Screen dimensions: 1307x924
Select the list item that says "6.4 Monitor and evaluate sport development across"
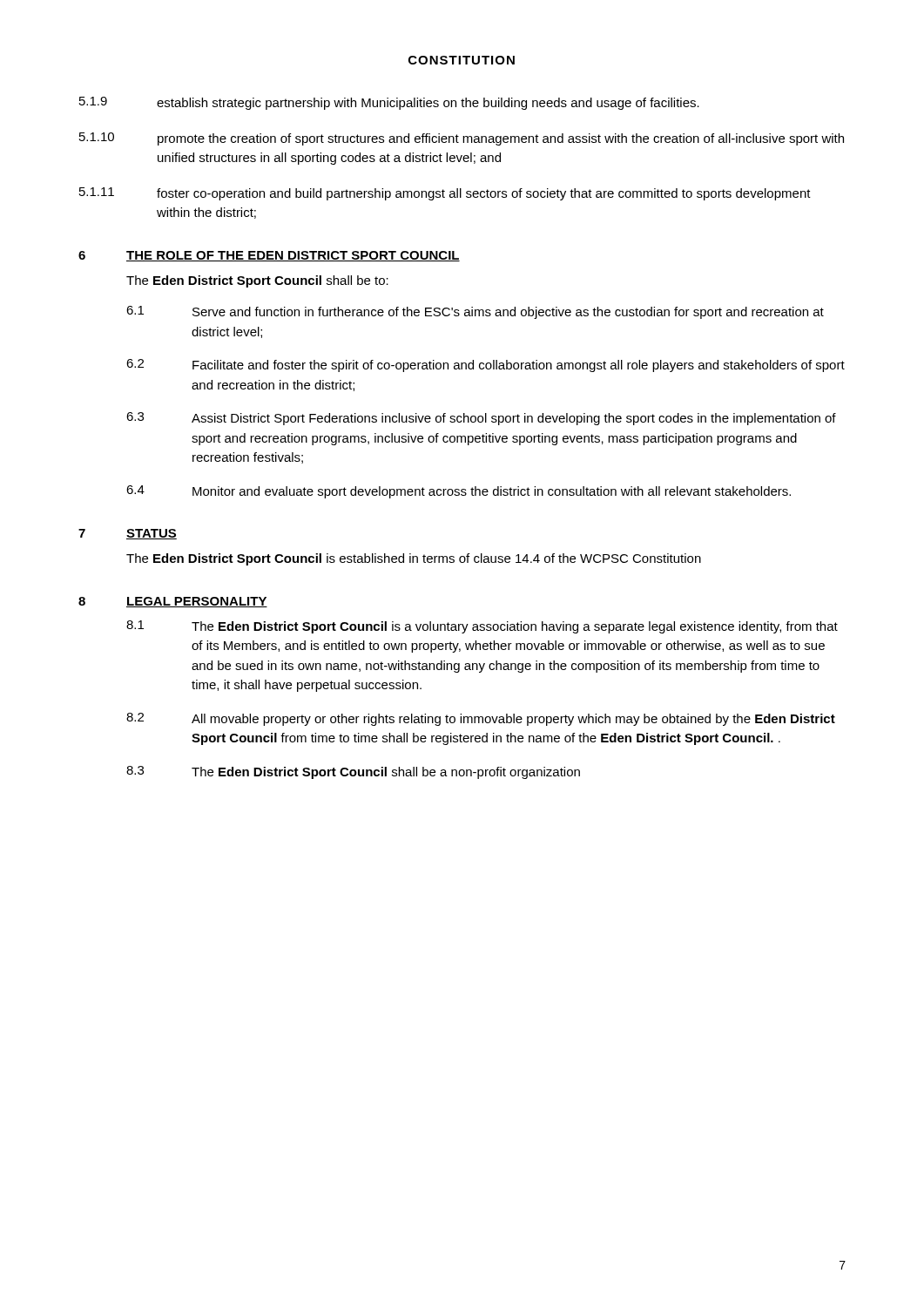486,491
